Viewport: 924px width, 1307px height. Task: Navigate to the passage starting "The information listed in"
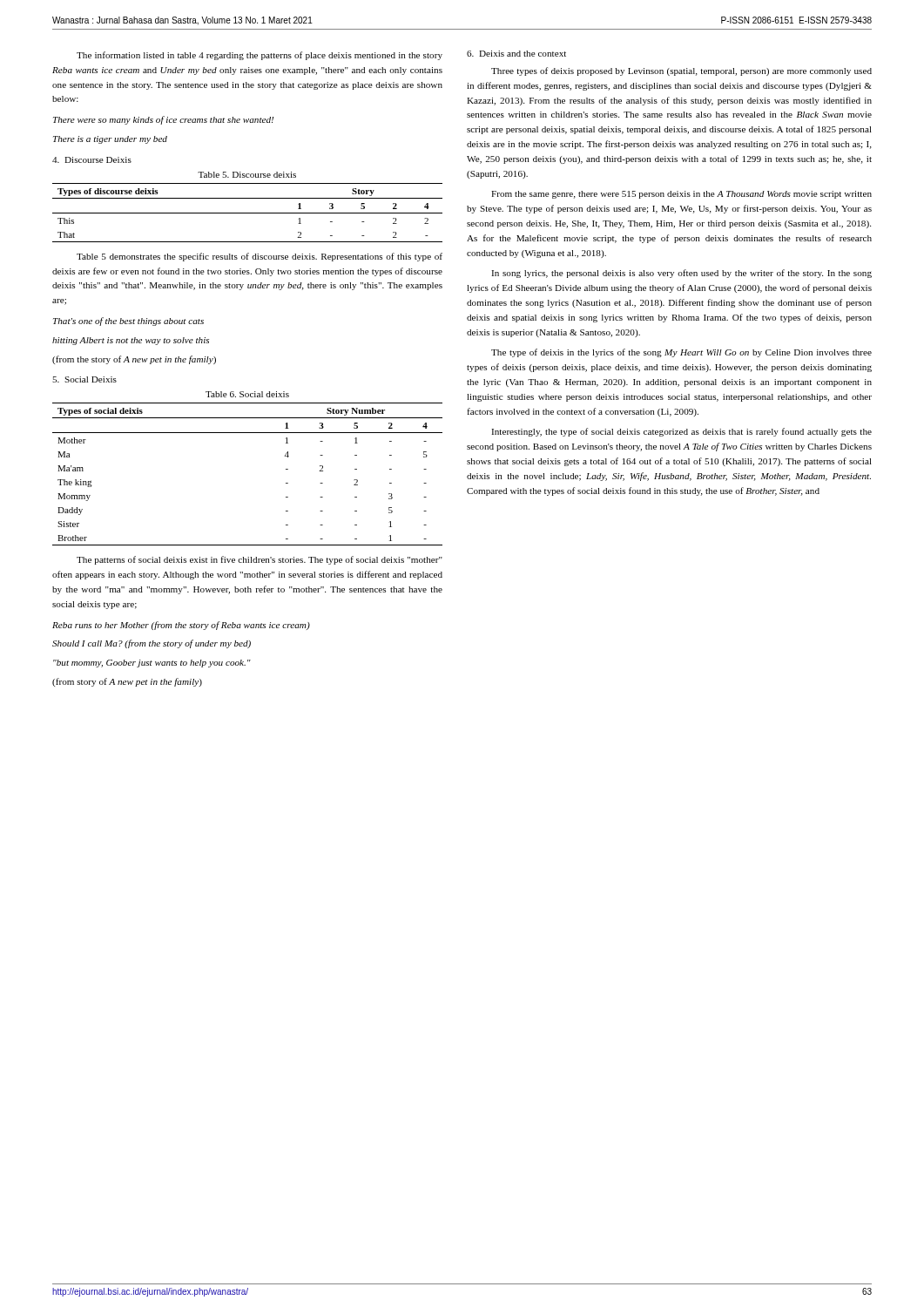(x=247, y=77)
